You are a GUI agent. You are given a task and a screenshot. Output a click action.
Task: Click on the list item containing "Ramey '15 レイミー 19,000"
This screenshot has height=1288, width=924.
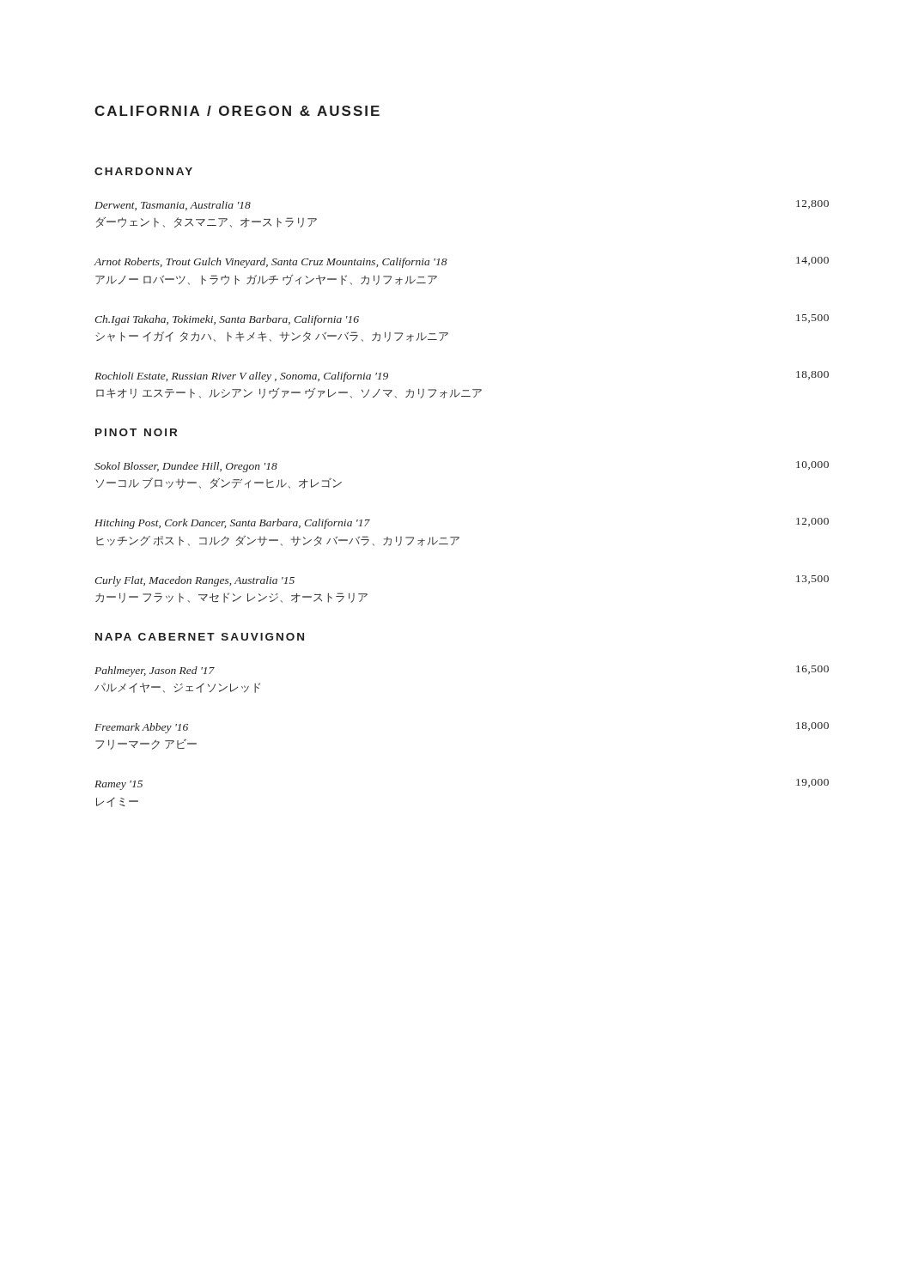tap(121, 784)
